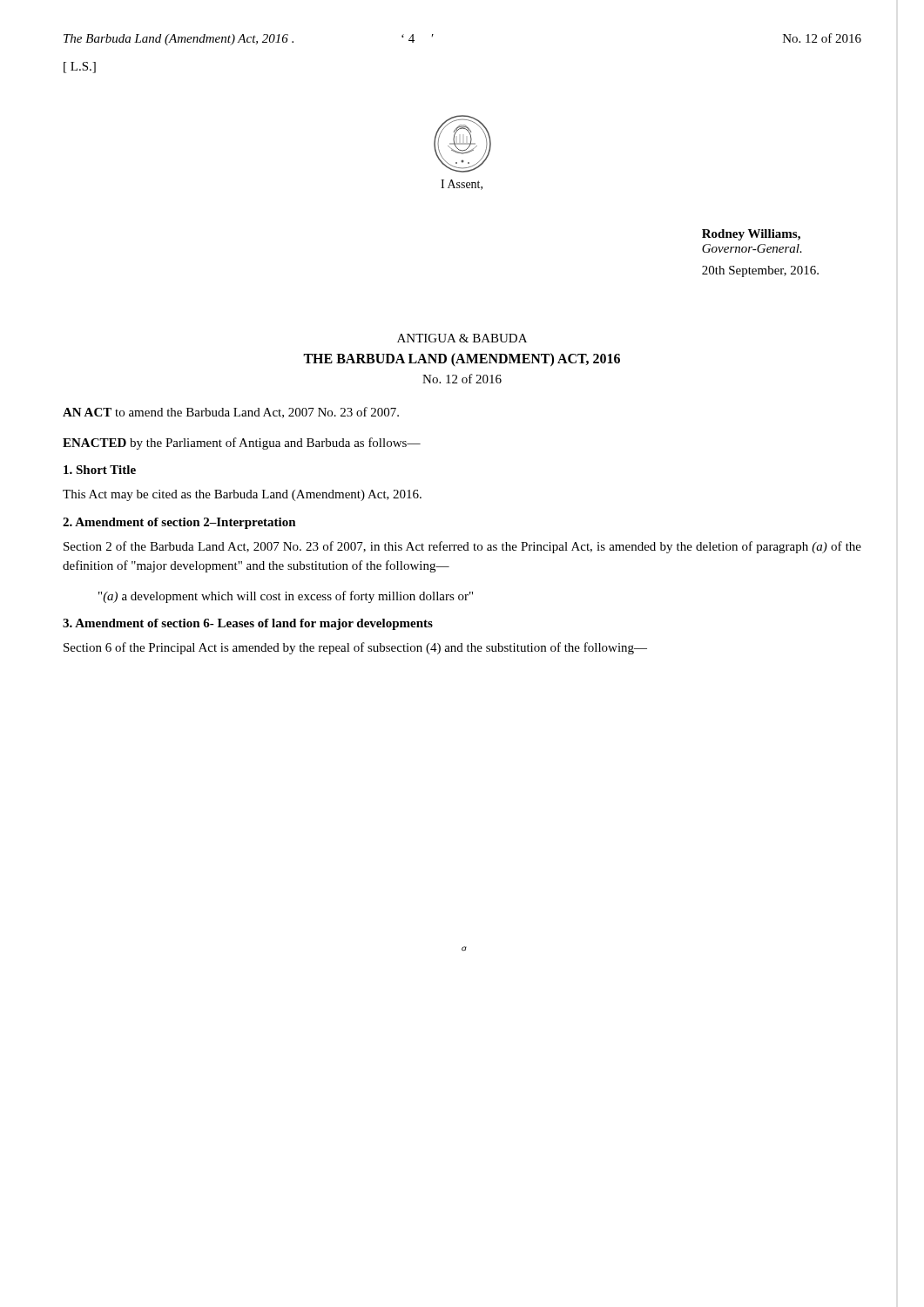Locate the element starting "2. Amendment of section"
This screenshot has width=924, height=1307.
pos(179,521)
